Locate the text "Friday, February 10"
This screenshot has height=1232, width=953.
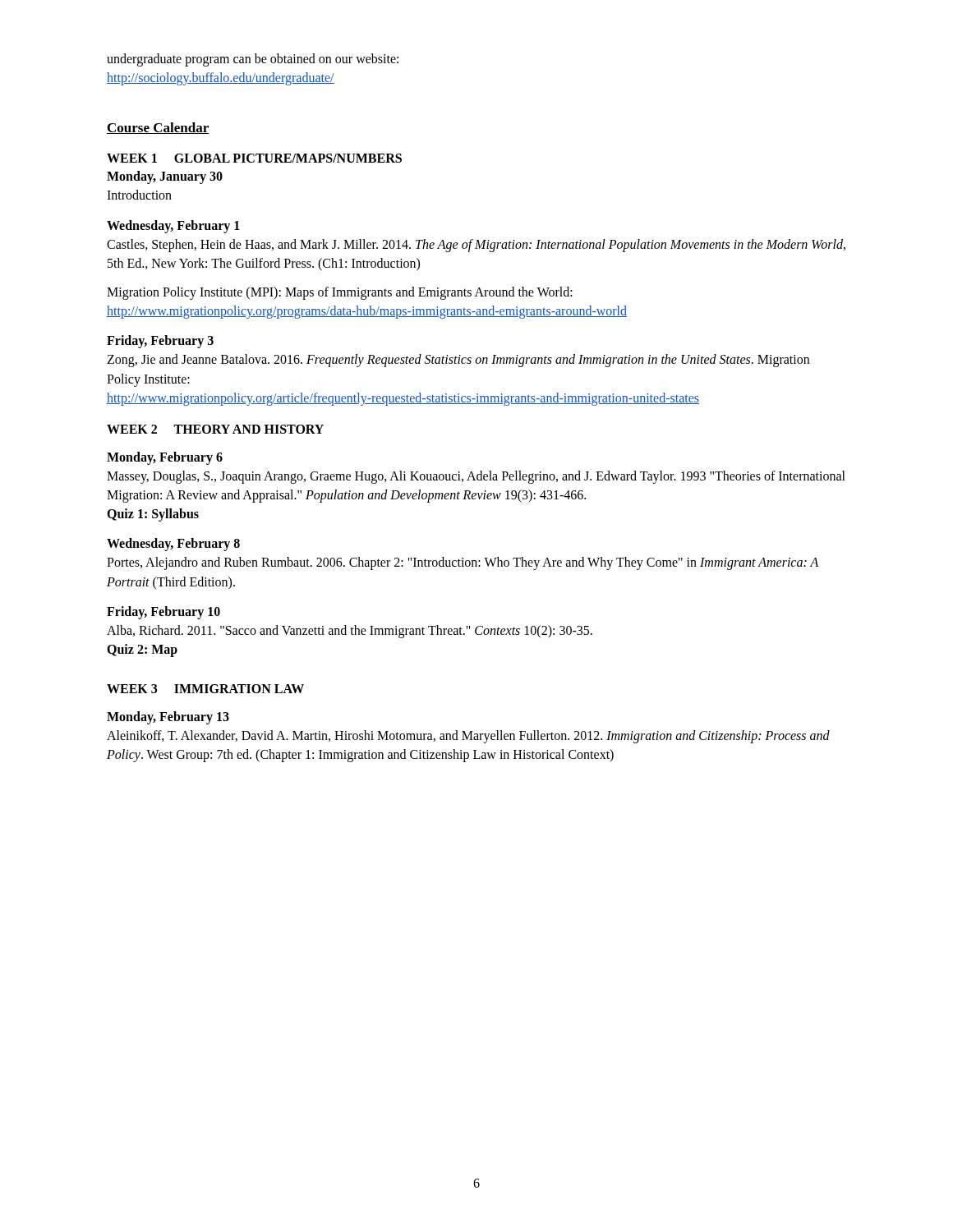(164, 611)
